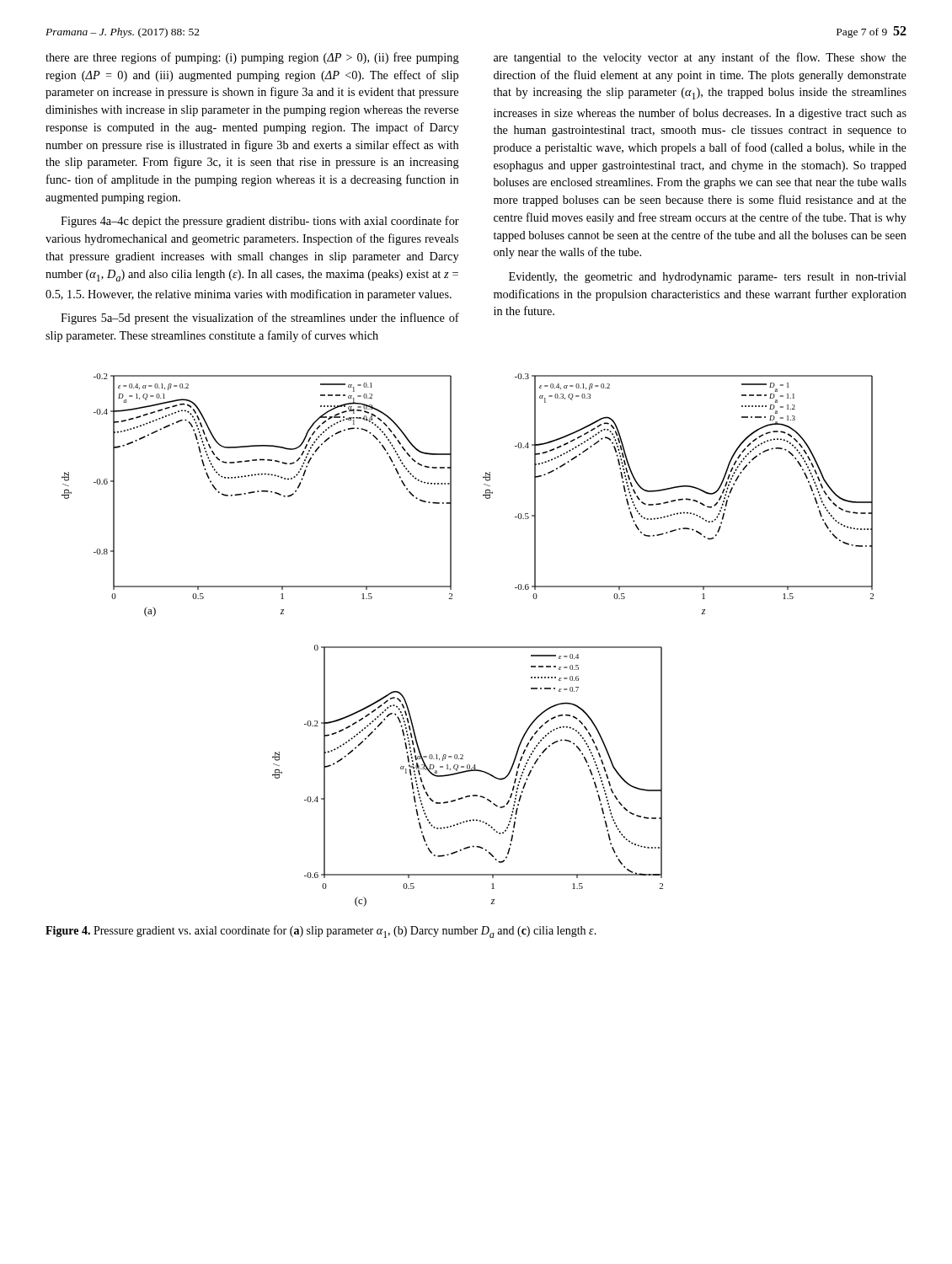Click on the caption that reads "Figure 4. Pressure gradient vs."
This screenshot has height=1264, width=952.
point(321,932)
